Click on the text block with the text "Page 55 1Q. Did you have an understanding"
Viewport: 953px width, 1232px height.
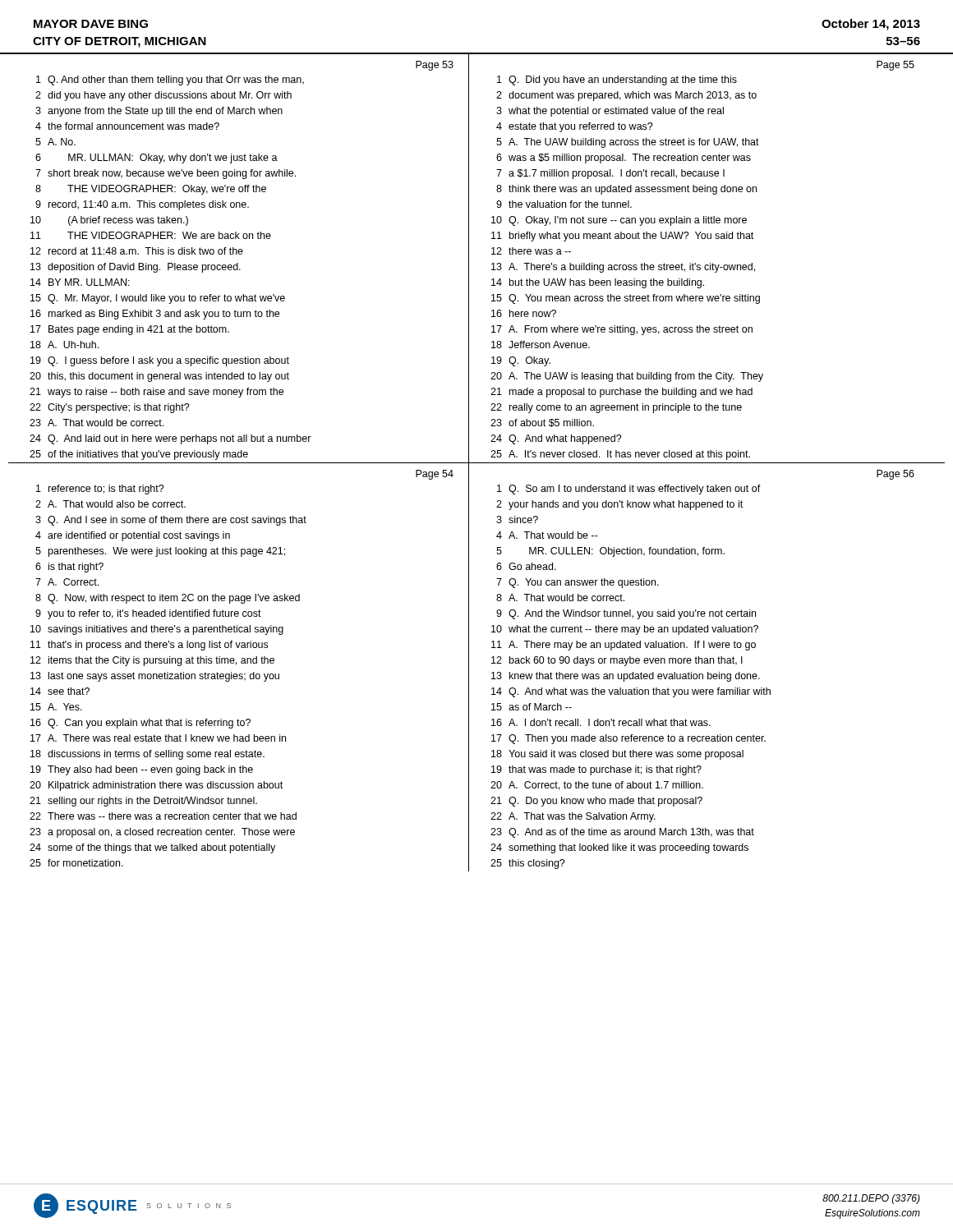click(x=699, y=261)
